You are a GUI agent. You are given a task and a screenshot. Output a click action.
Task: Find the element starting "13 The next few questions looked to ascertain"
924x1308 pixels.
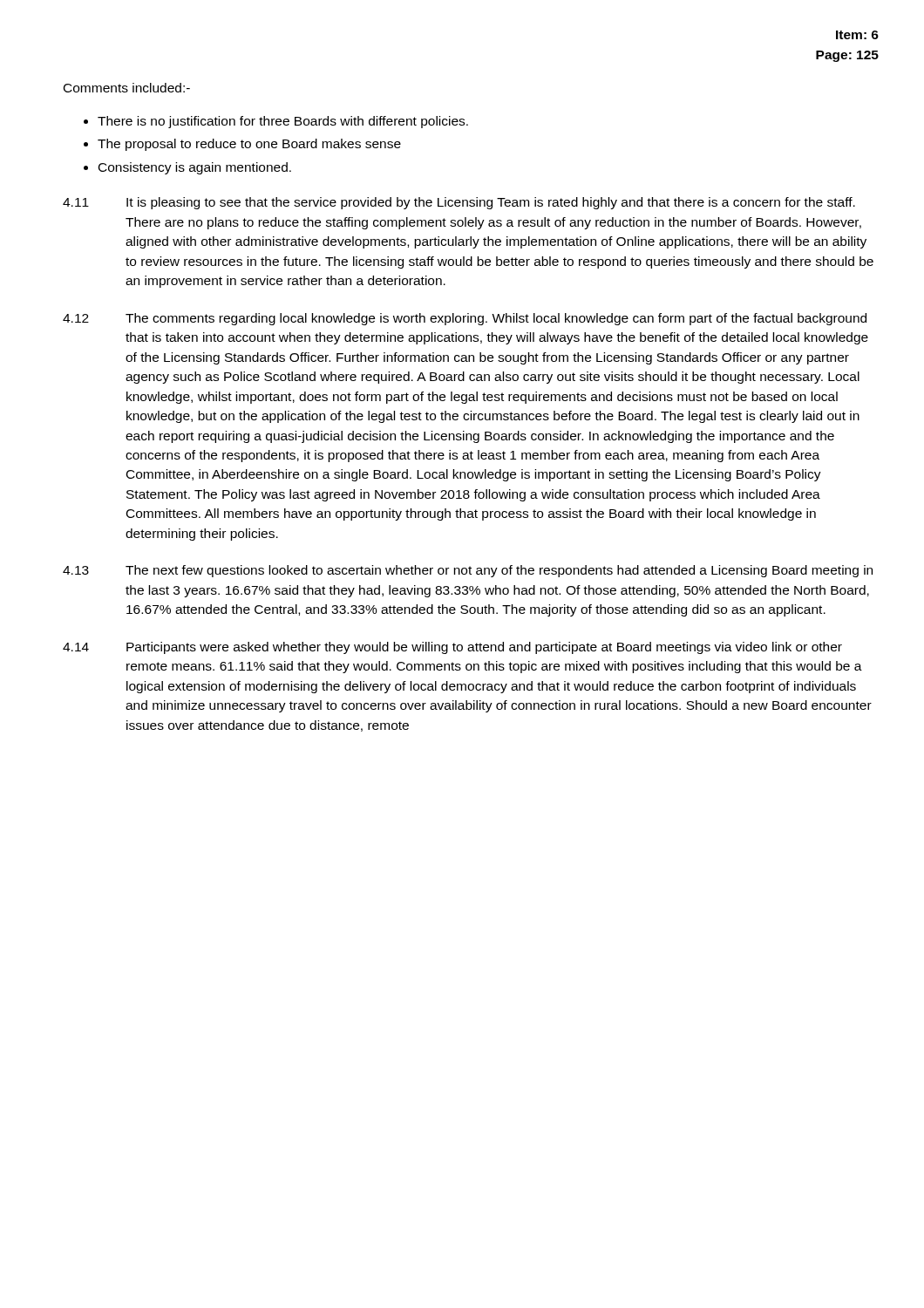(x=471, y=590)
